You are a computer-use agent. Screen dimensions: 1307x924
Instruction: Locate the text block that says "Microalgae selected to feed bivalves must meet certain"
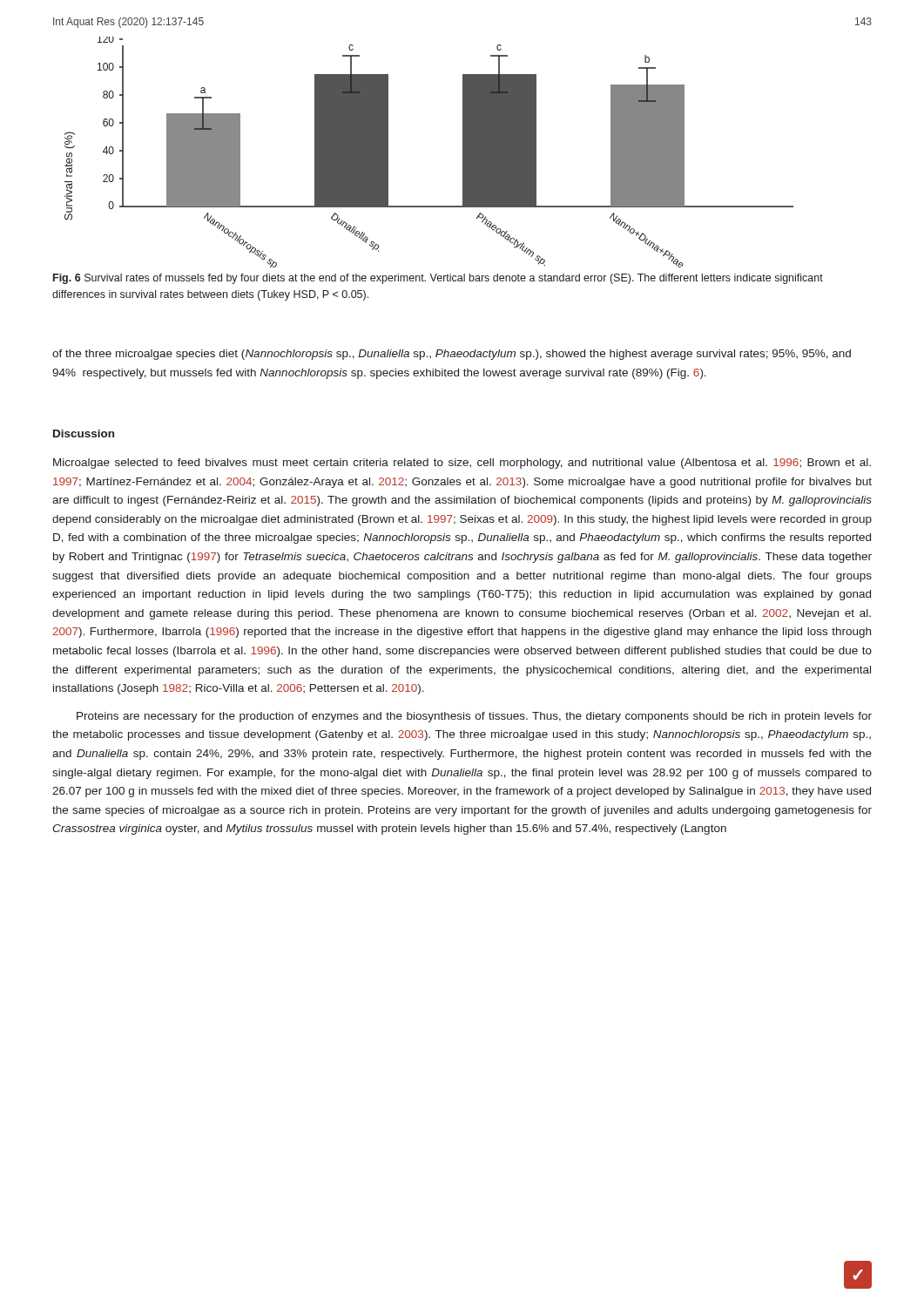click(x=462, y=646)
